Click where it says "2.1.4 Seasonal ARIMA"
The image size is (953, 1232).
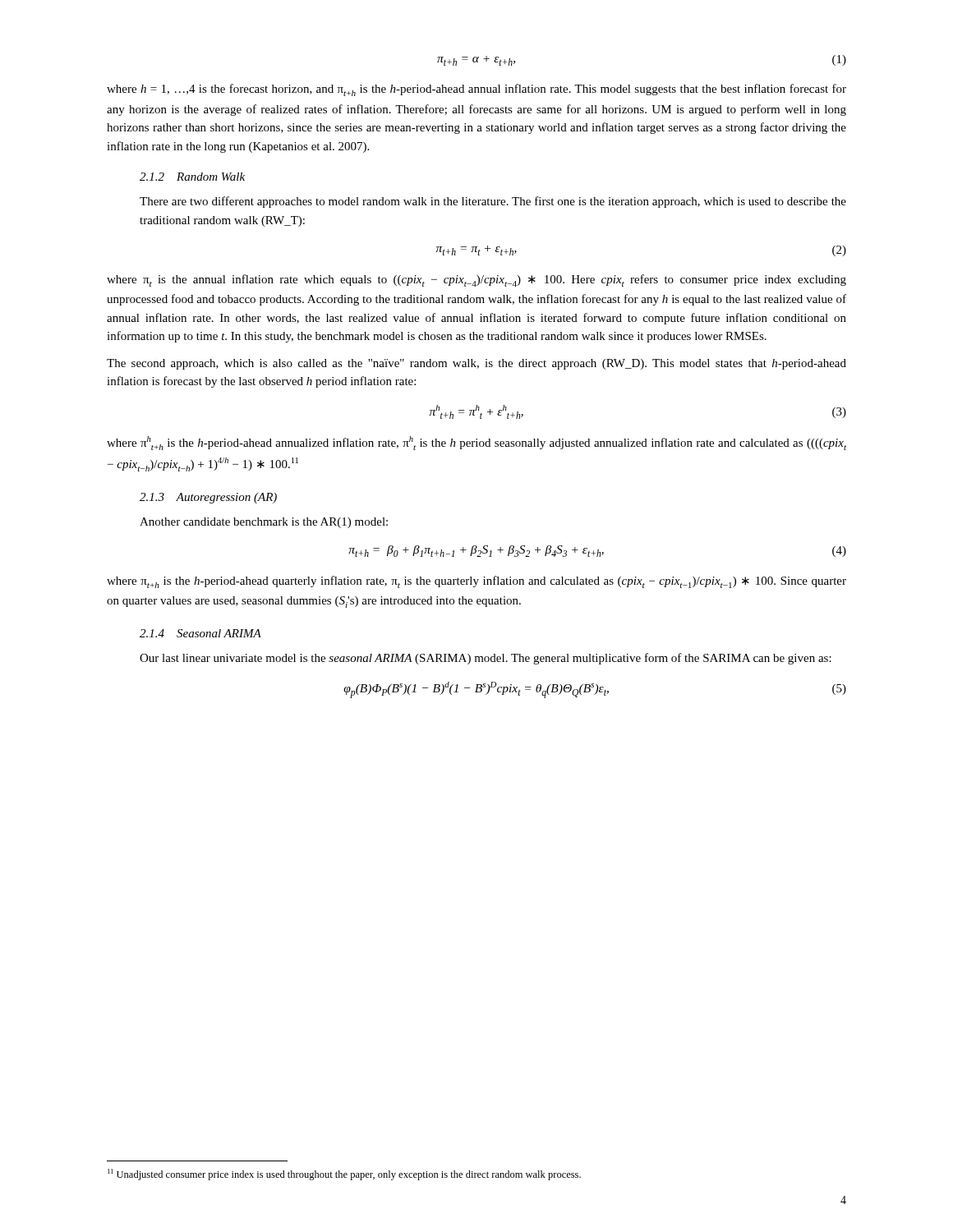200,633
